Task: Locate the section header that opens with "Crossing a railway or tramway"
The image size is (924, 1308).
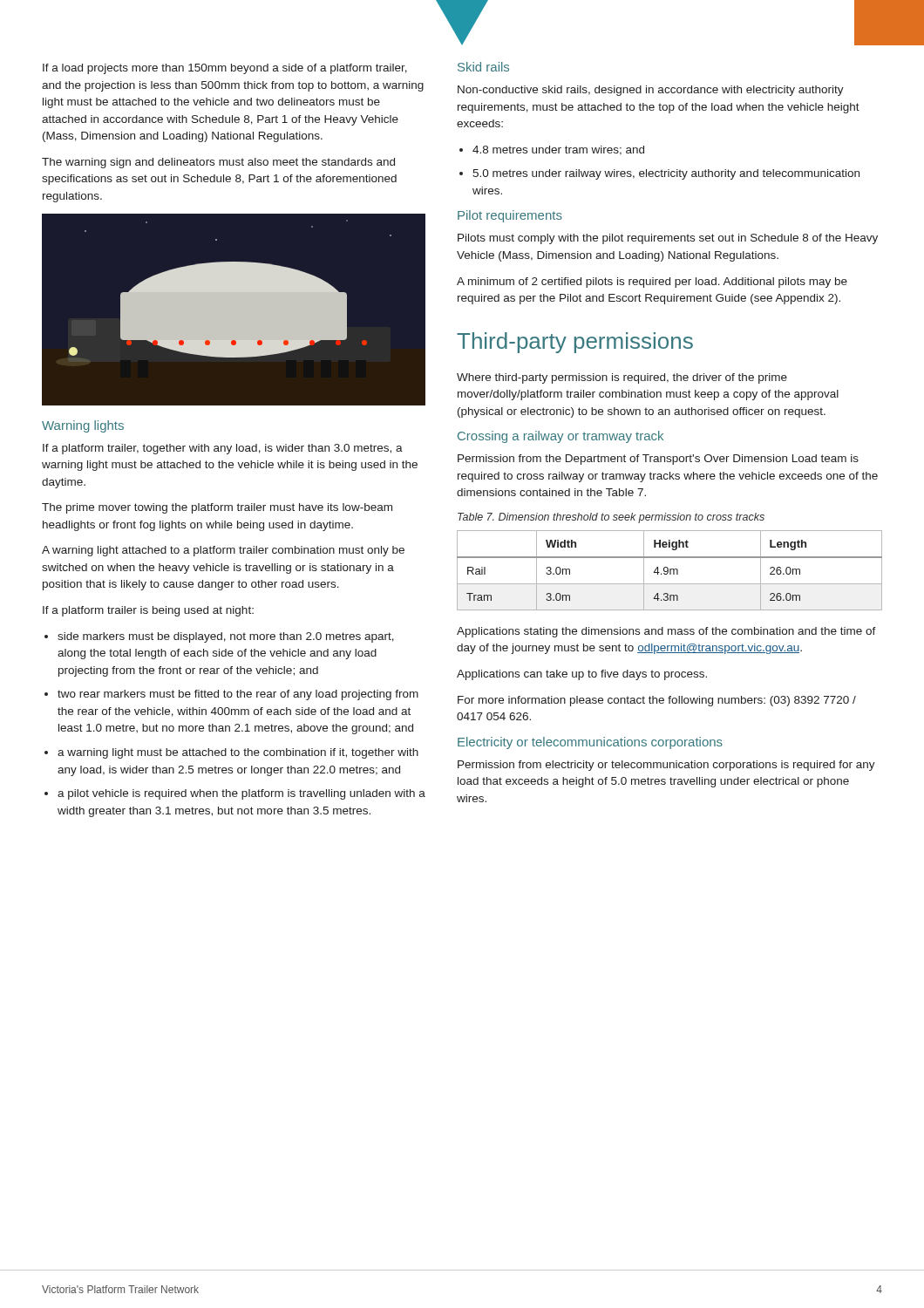Action: click(669, 436)
